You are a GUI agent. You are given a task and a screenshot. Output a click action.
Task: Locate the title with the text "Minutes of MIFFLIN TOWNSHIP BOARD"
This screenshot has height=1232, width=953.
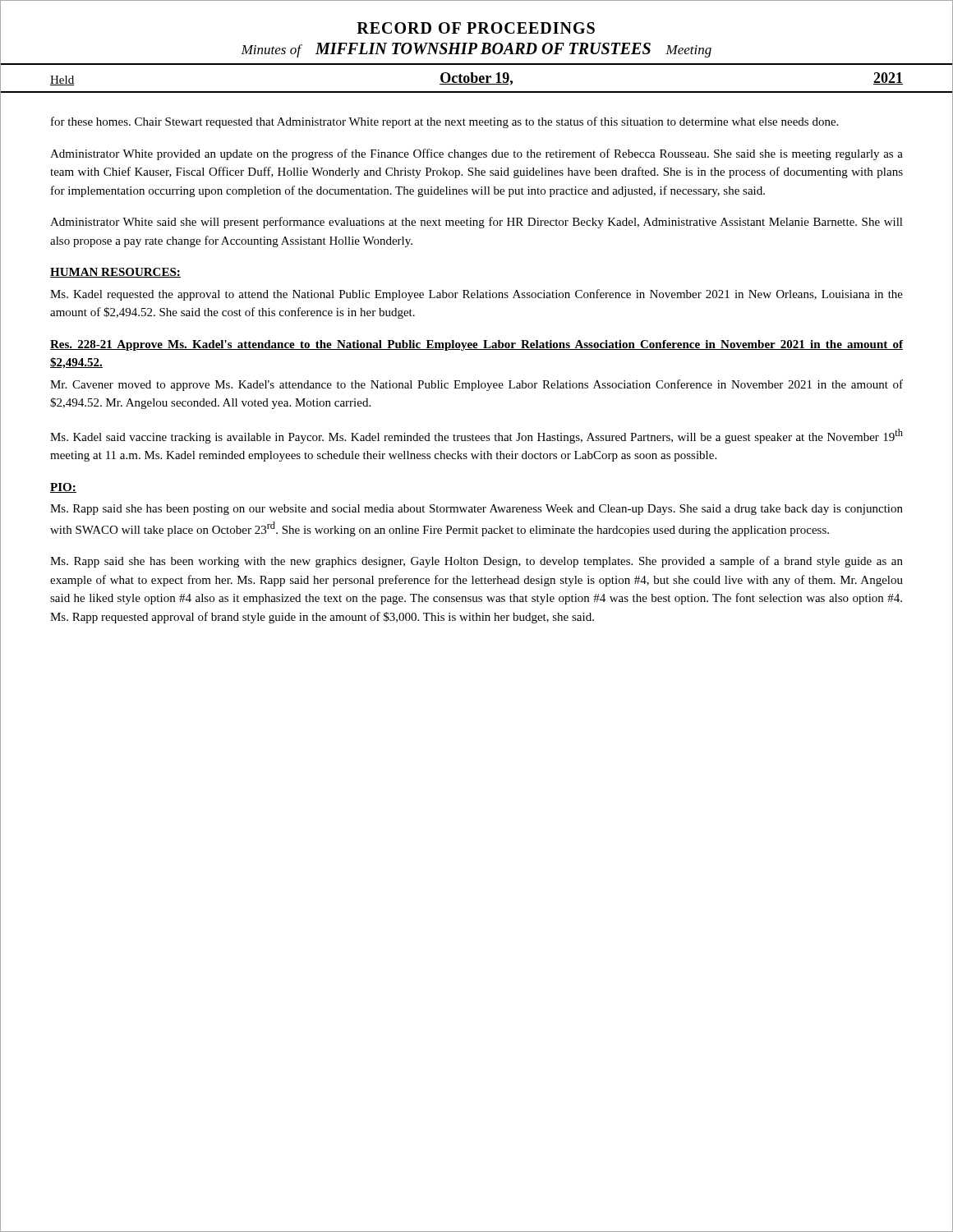tap(476, 49)
